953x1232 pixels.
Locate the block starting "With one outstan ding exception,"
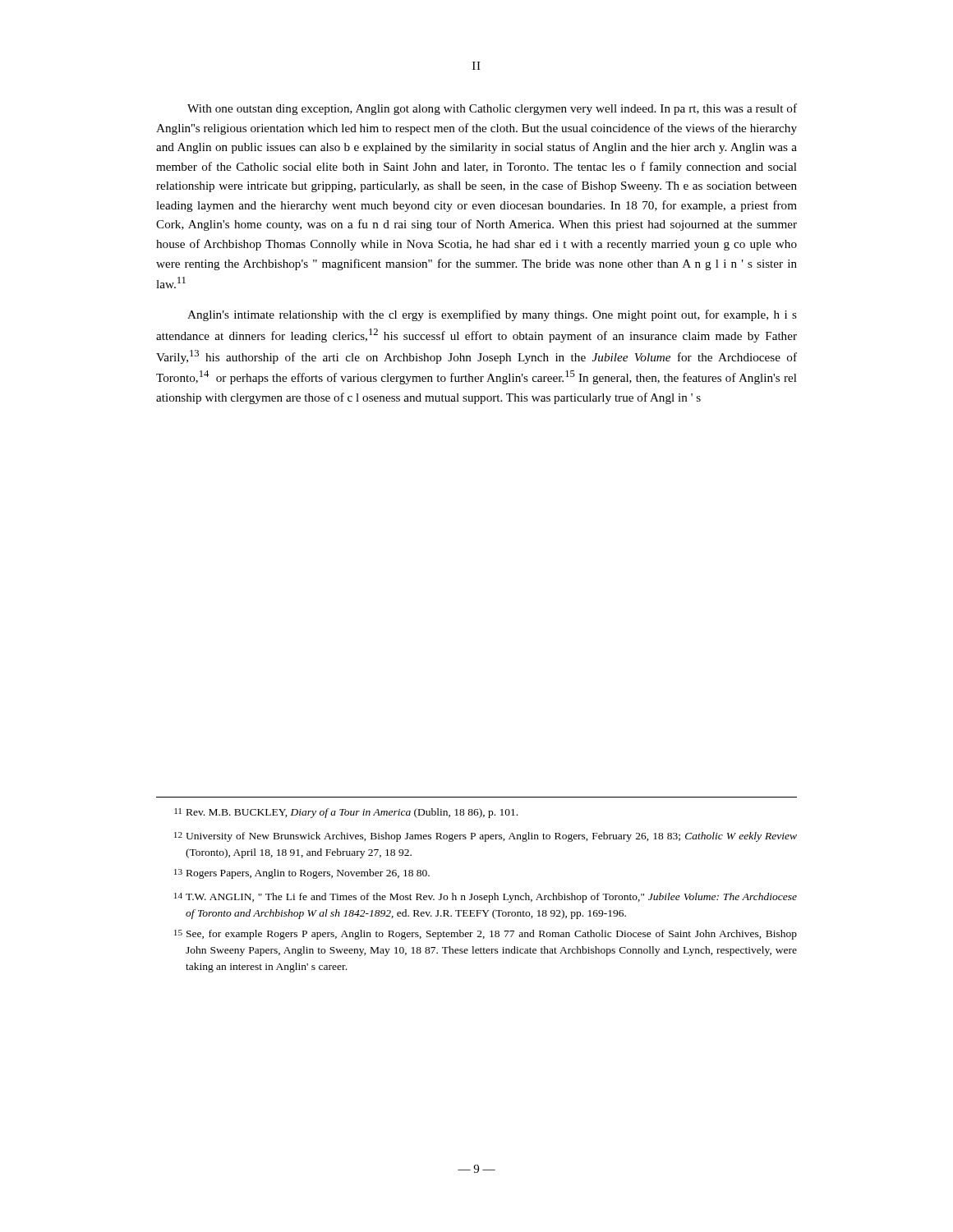476,253
